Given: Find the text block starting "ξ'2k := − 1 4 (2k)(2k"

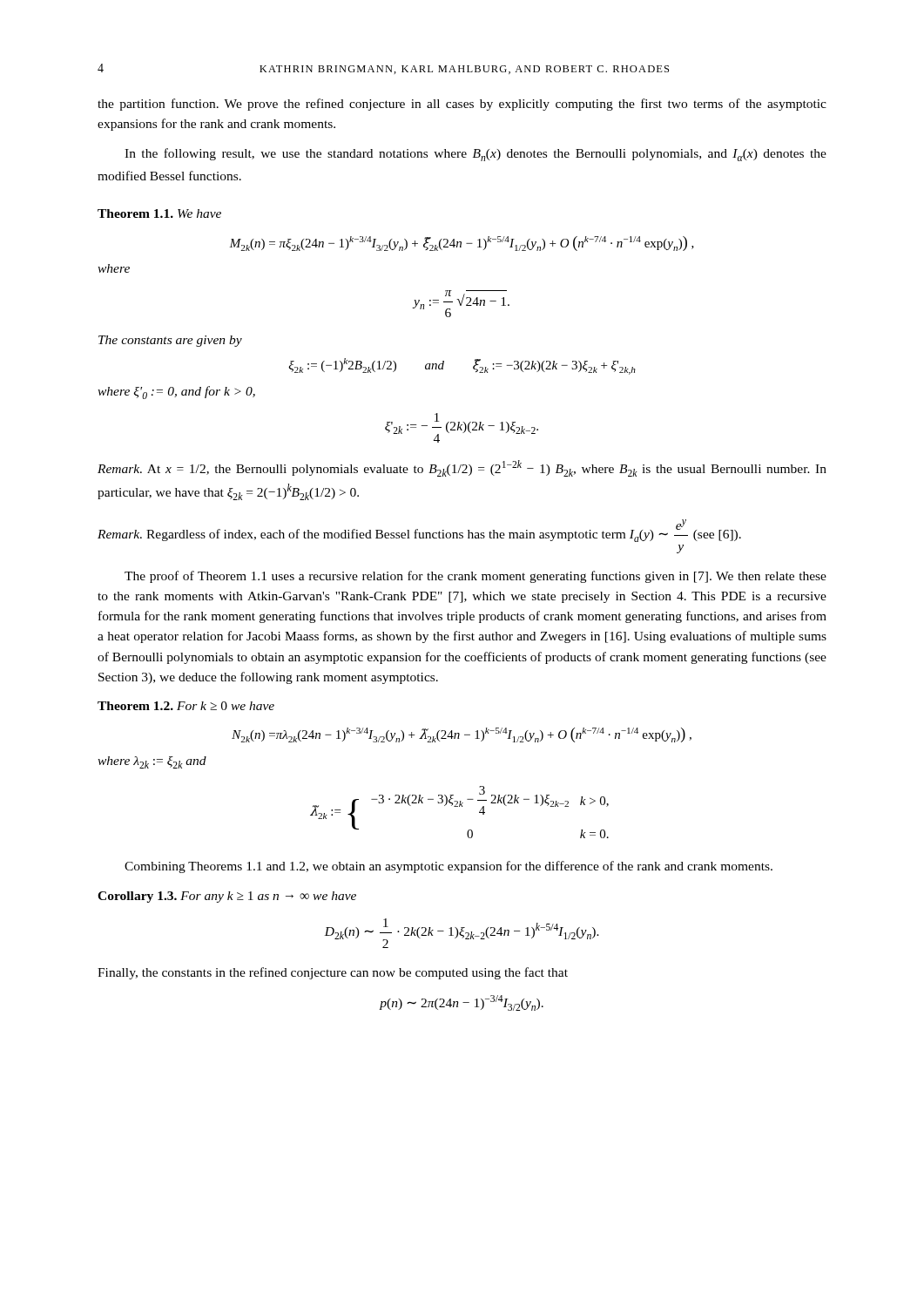Looking at the screenshot, I should pyautogui.click(x=462, y=428).
